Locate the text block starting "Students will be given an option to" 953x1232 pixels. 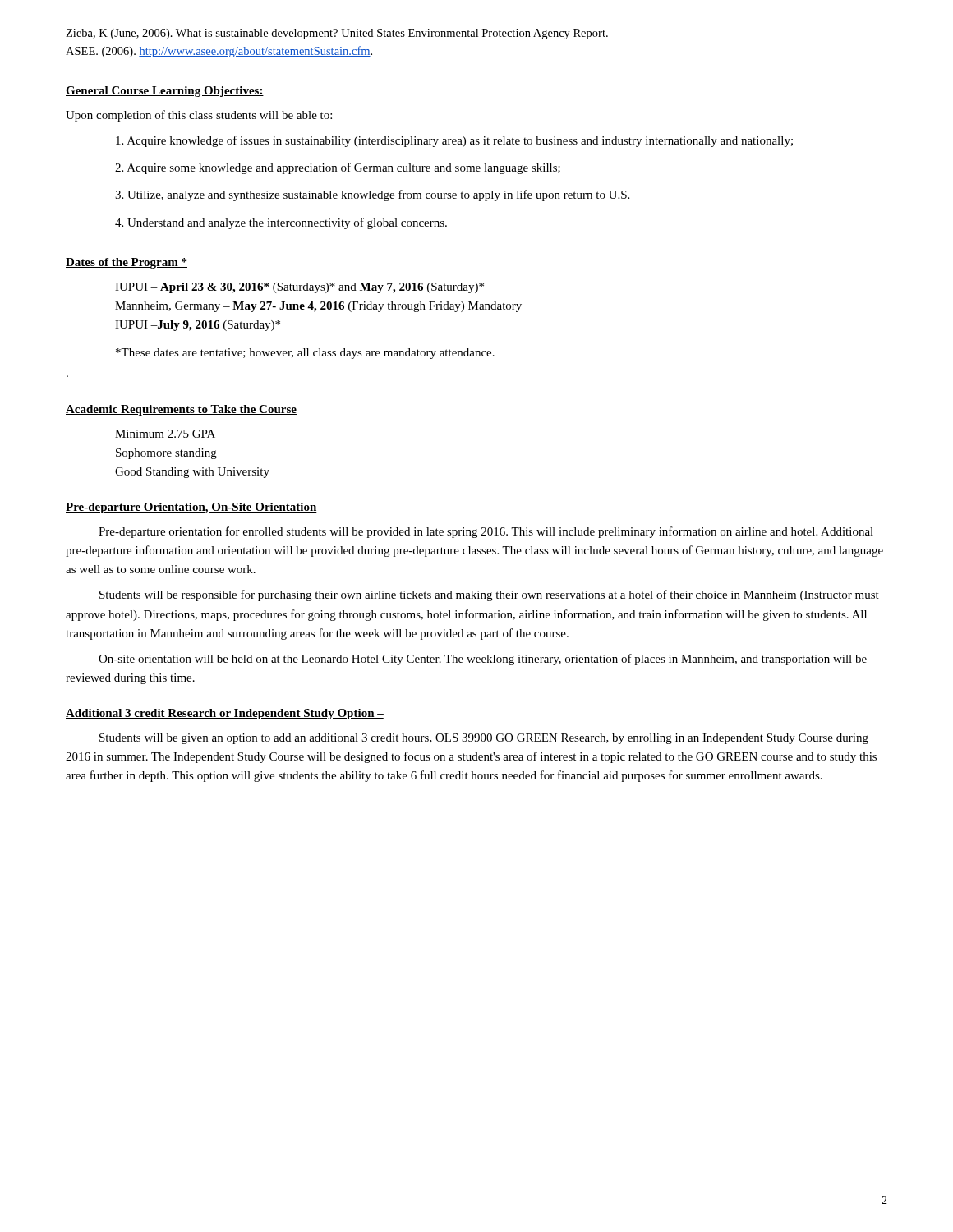coord(471,756)
